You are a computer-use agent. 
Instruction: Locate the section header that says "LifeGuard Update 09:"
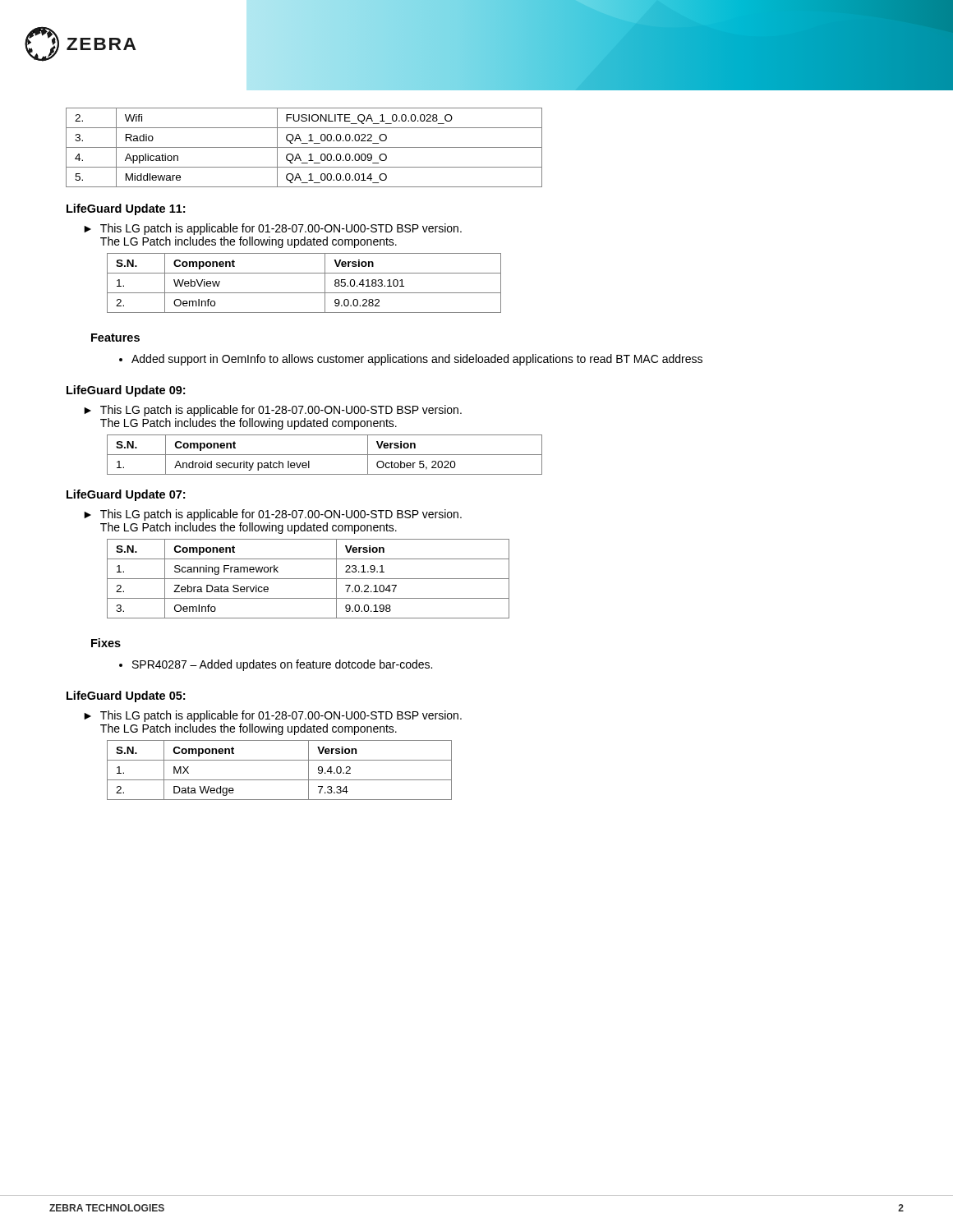126,390
